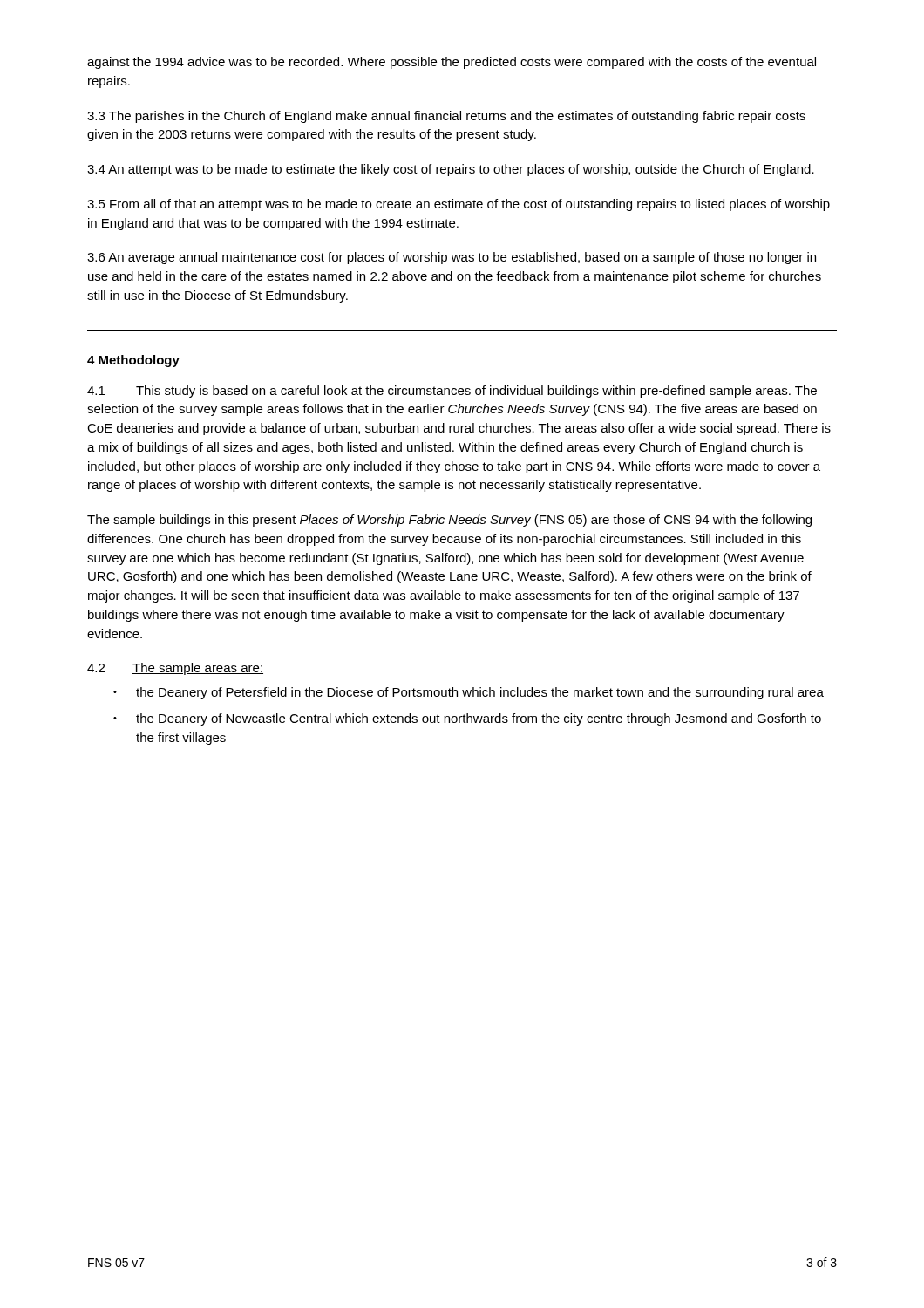Image resolution: width=924 pixels, height=1308 pixels.
Task: Locate the block of text that opens with "The sample buildings in this present Places of"
Action: 450,576
